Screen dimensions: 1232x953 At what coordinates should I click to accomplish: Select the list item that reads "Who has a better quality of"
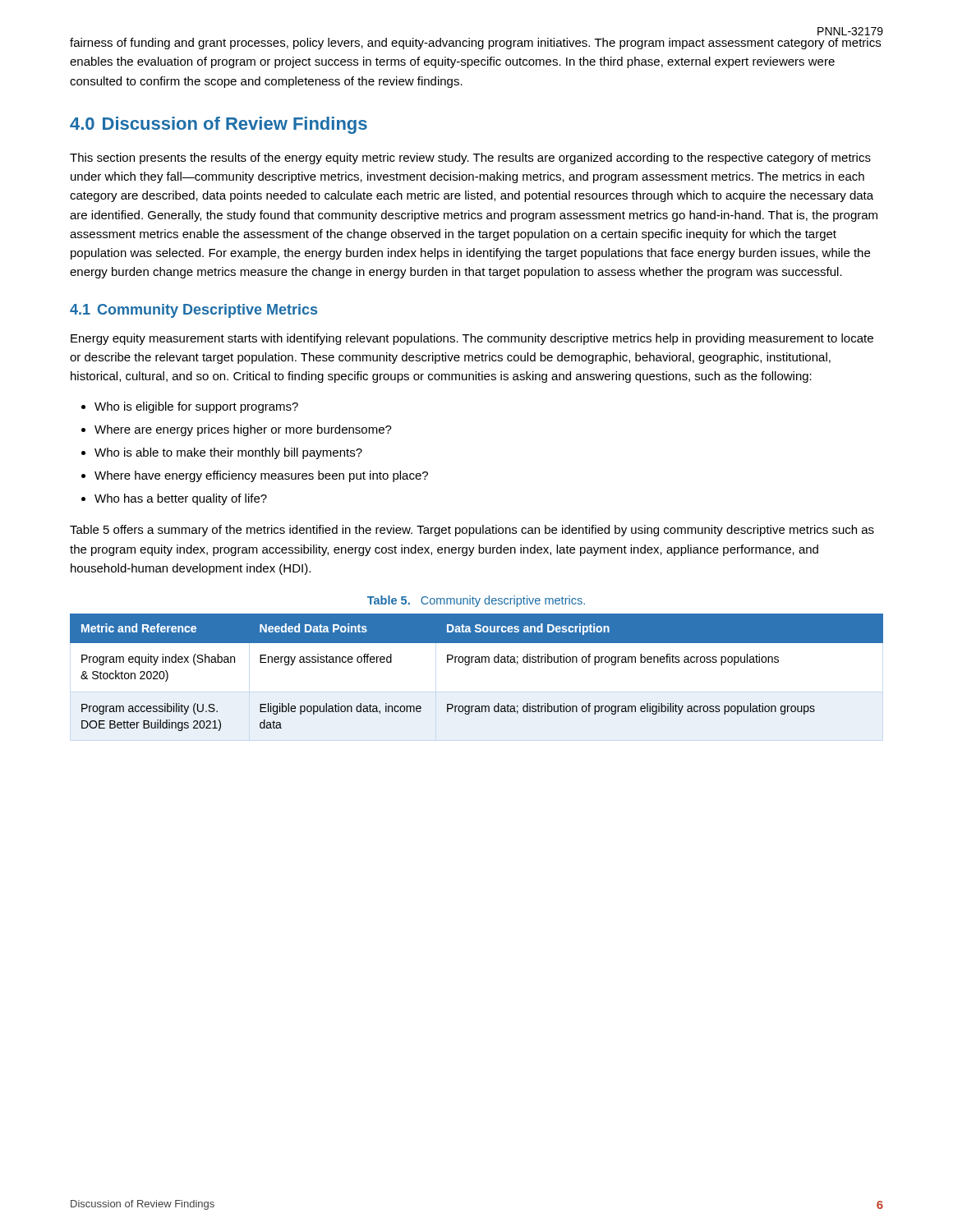tap(174, 499)
